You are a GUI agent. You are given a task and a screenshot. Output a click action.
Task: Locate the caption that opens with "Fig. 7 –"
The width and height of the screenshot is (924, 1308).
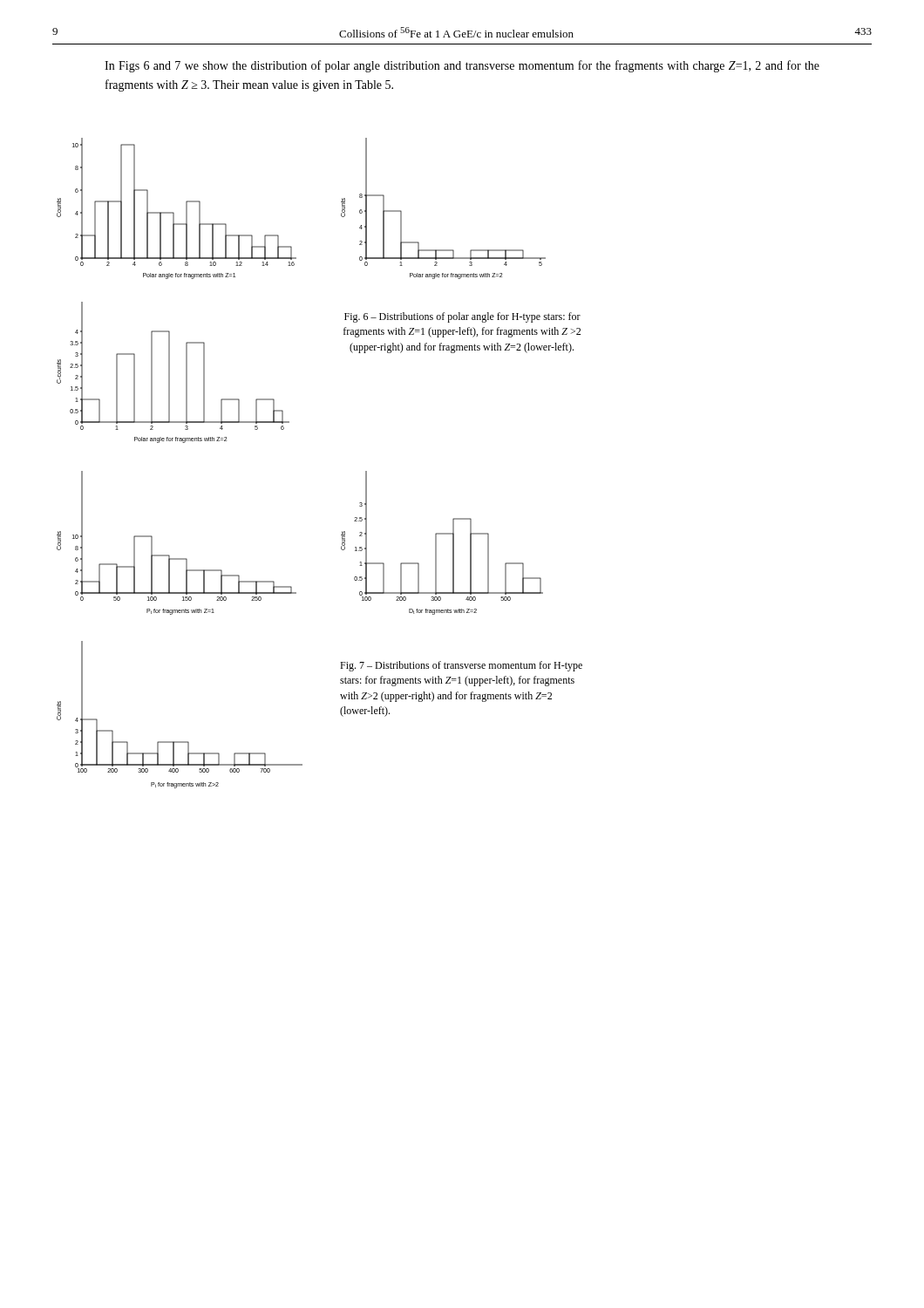point(461,688)
